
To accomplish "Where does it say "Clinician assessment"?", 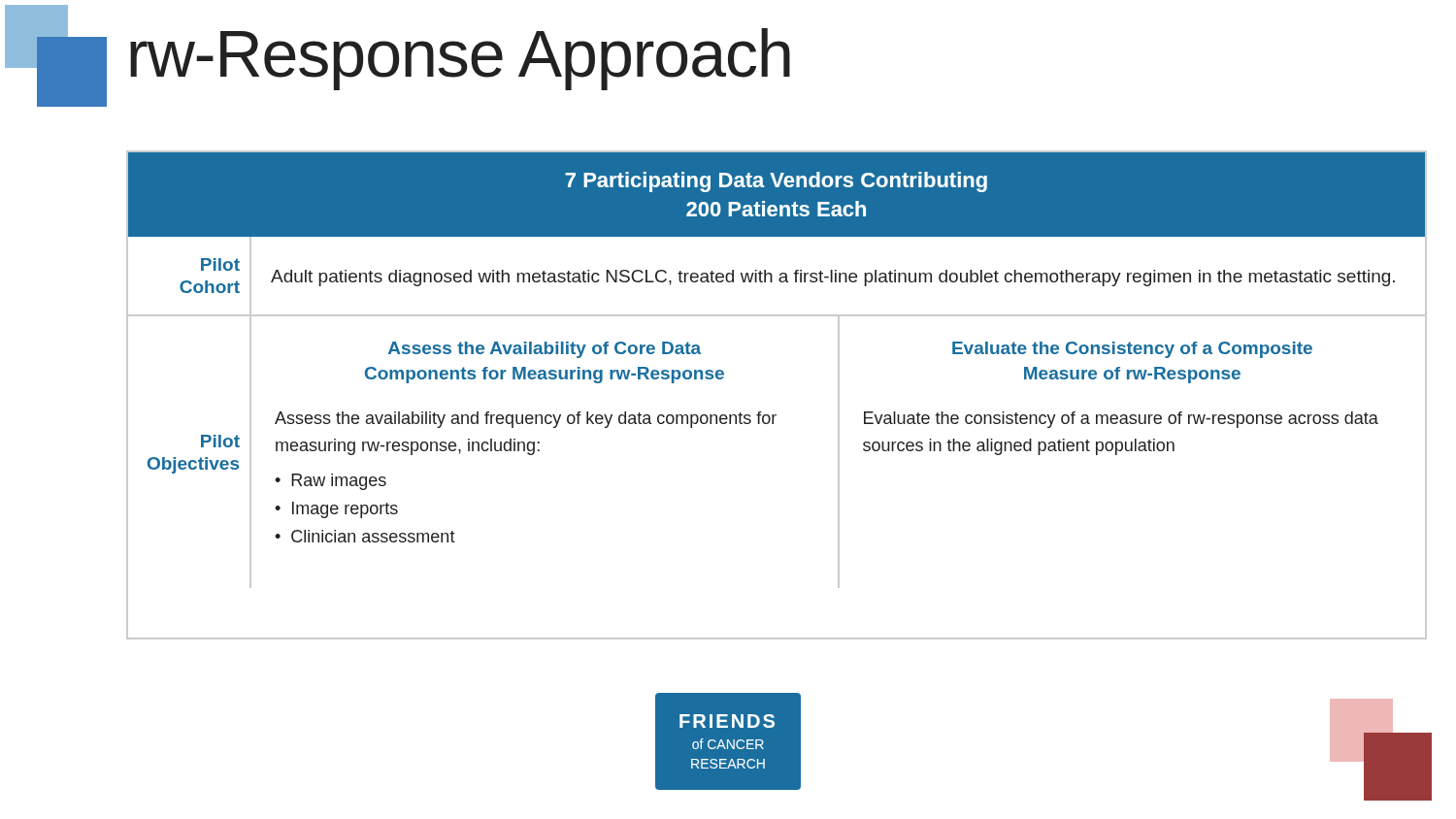I will pos(373,537).
